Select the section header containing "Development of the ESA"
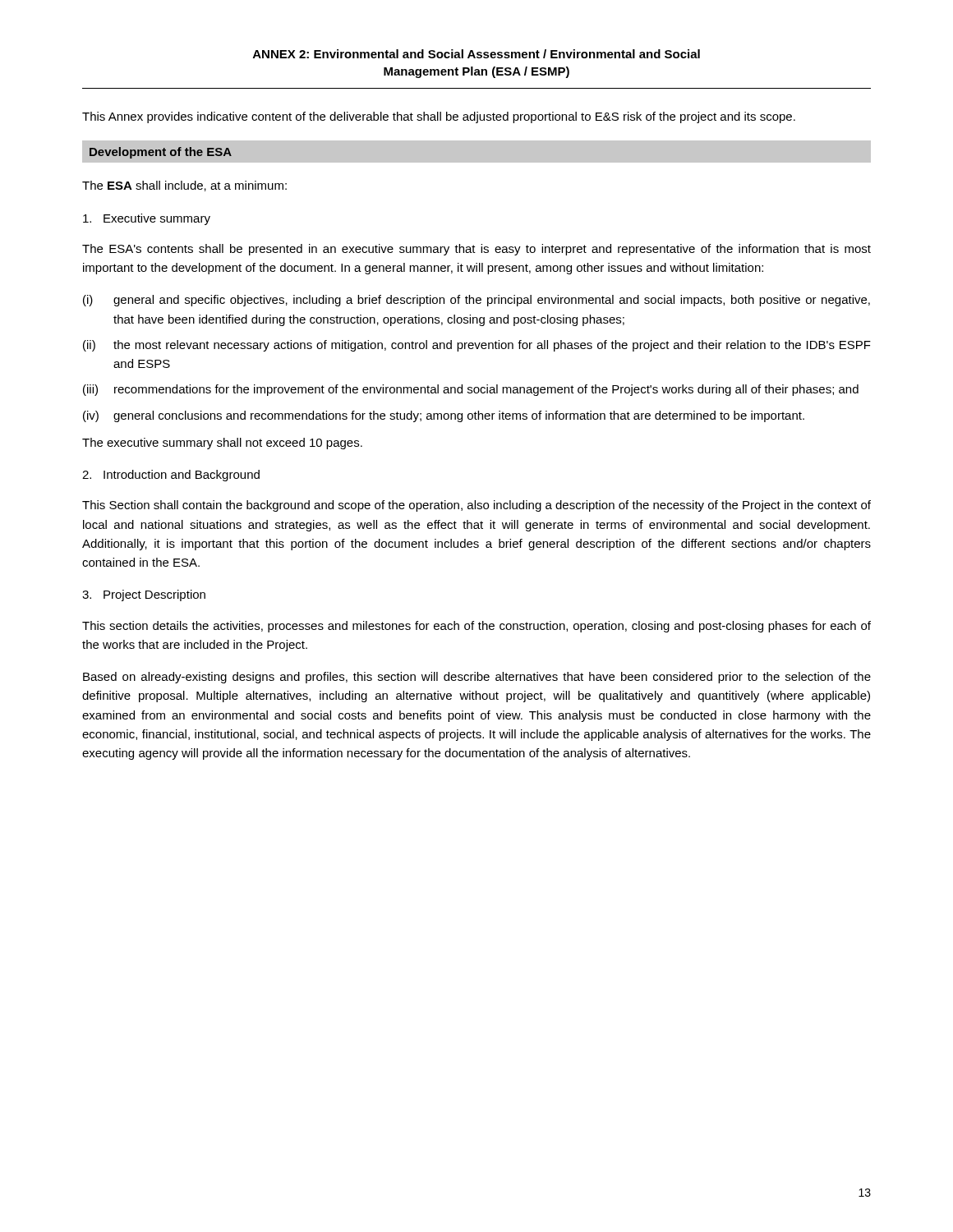Screen dimensions: 1232x953 coord(160,152)
